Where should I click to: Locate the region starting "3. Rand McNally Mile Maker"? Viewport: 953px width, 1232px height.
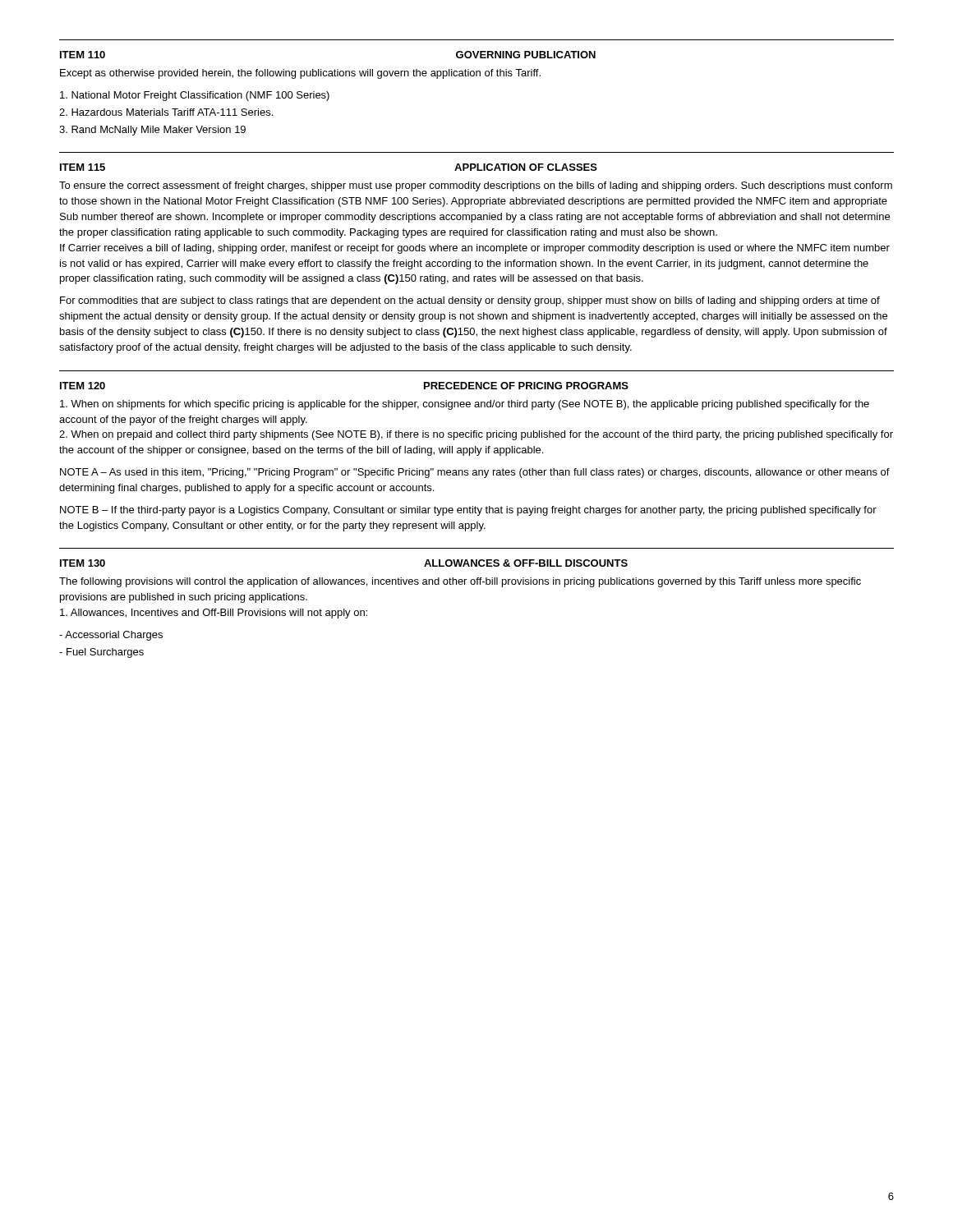pyautogui.click(x=153, y=129)
